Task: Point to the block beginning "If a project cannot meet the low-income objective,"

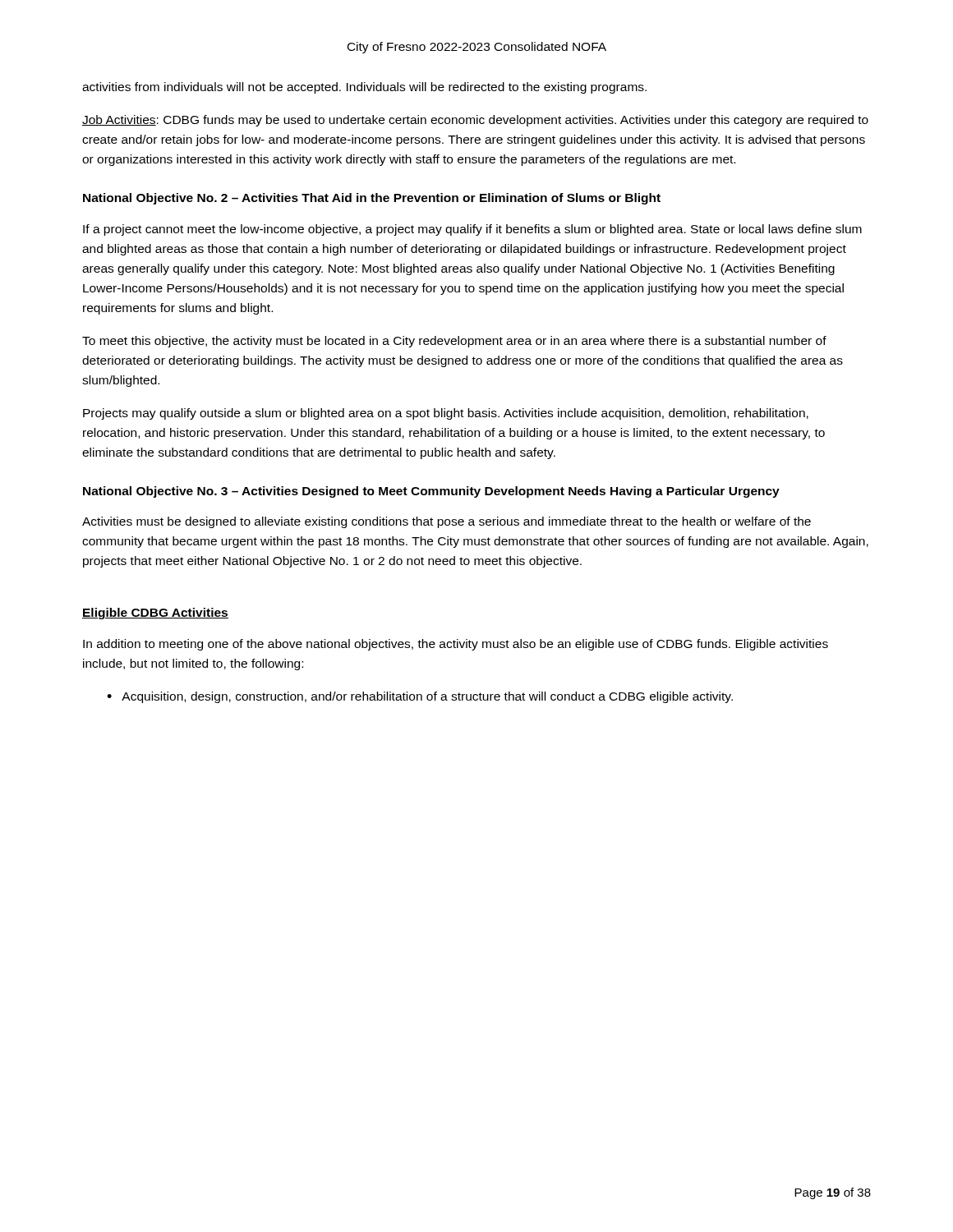Action: [x=472, y=268]
